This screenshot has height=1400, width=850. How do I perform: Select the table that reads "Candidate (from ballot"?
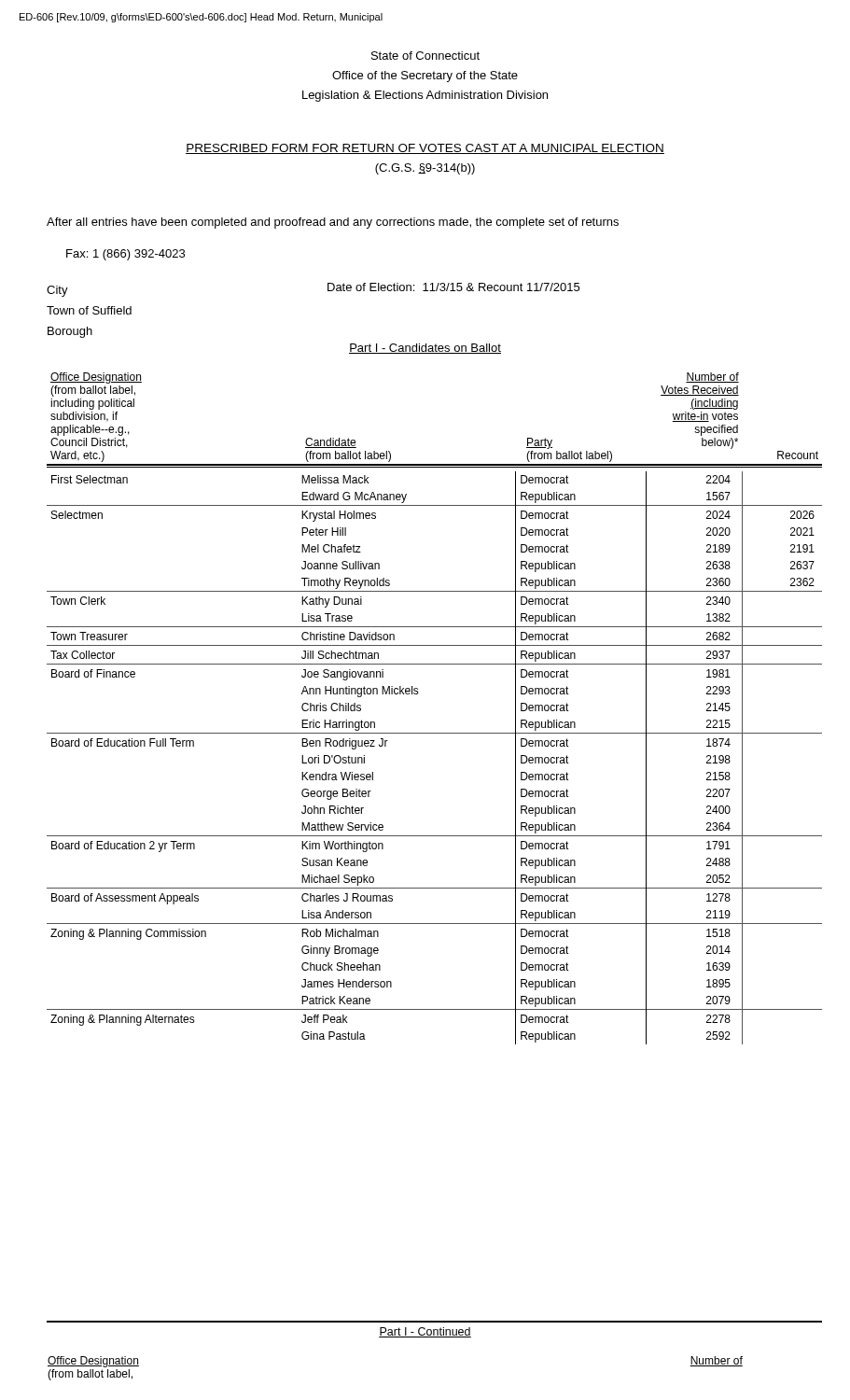click(x=434, y=416)
